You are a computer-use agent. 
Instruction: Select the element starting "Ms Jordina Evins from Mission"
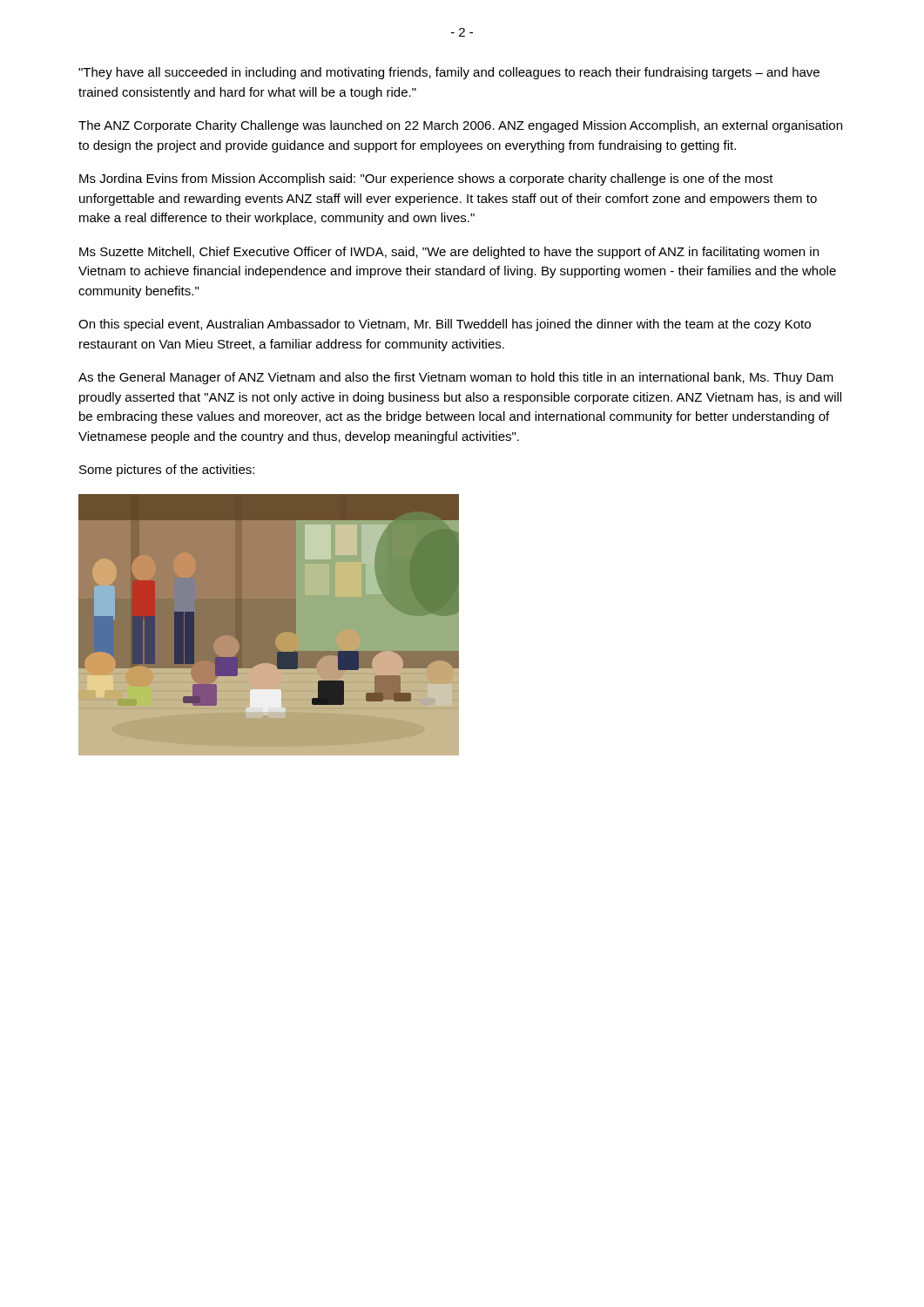pos(462,198)
